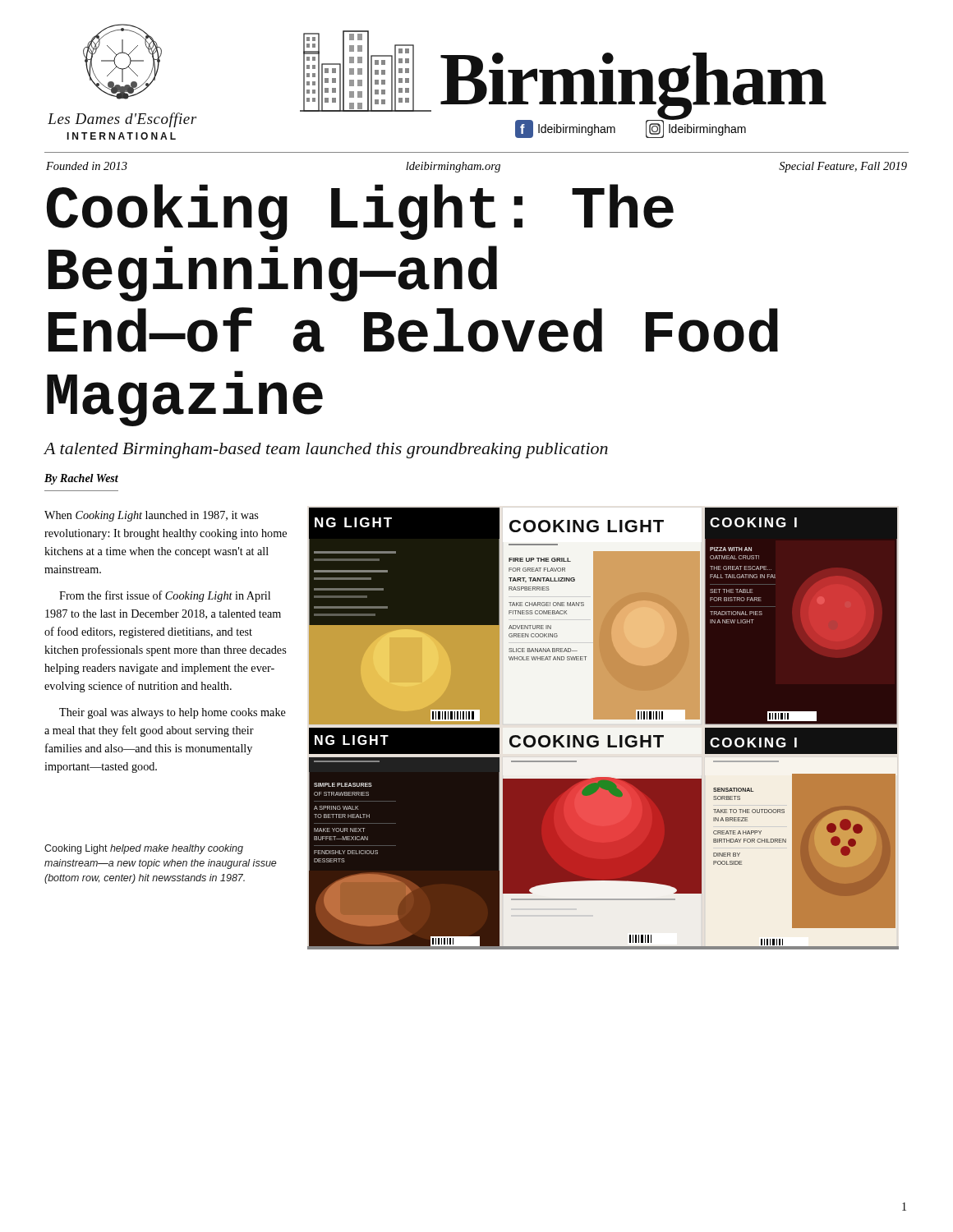Click the passage that begins "When Cooking Light launched in 1987, it was"
Viewport: 953px width, 1232px height.
pos(167,641)
